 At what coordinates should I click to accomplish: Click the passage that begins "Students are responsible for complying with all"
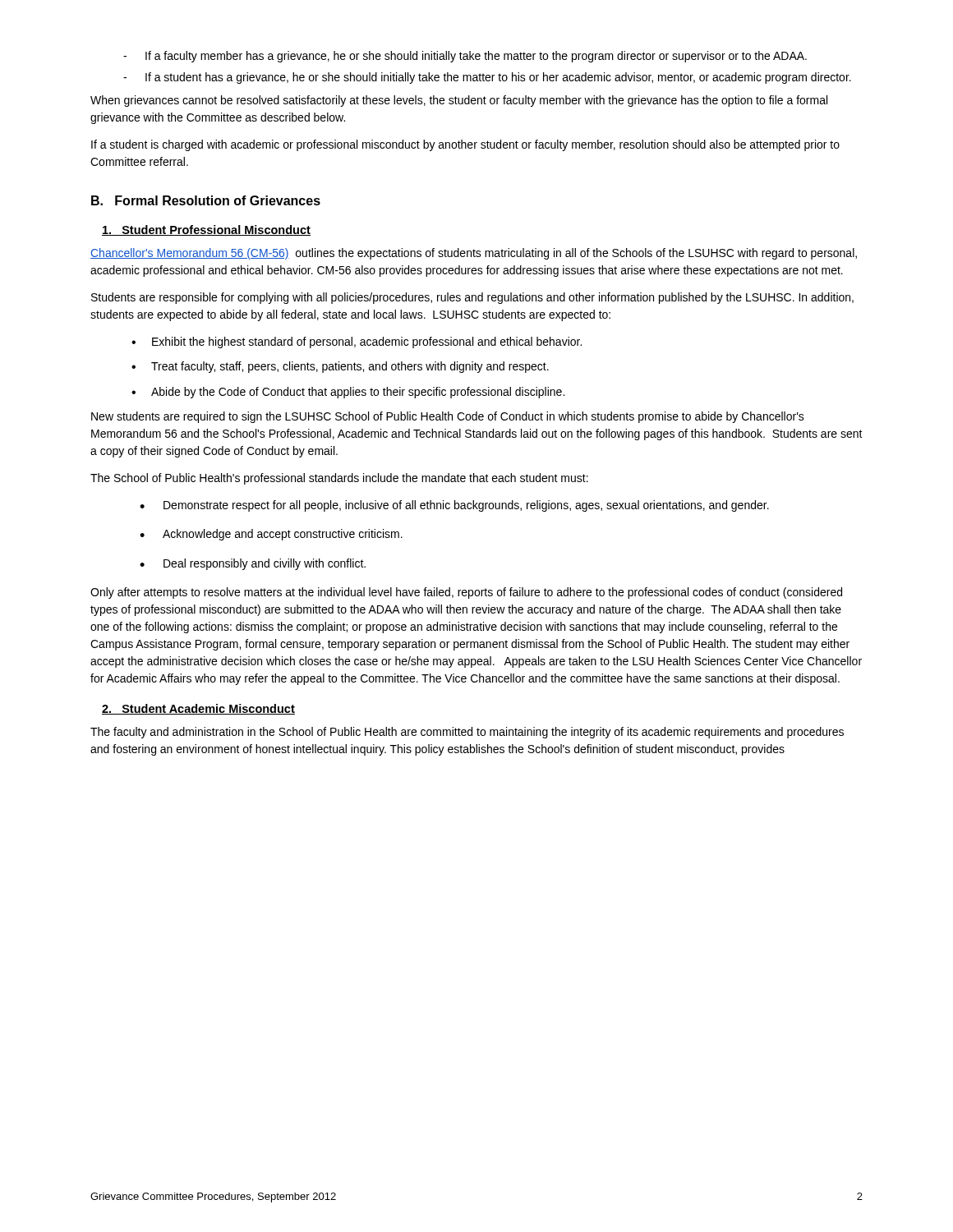(x=476, y=306)
